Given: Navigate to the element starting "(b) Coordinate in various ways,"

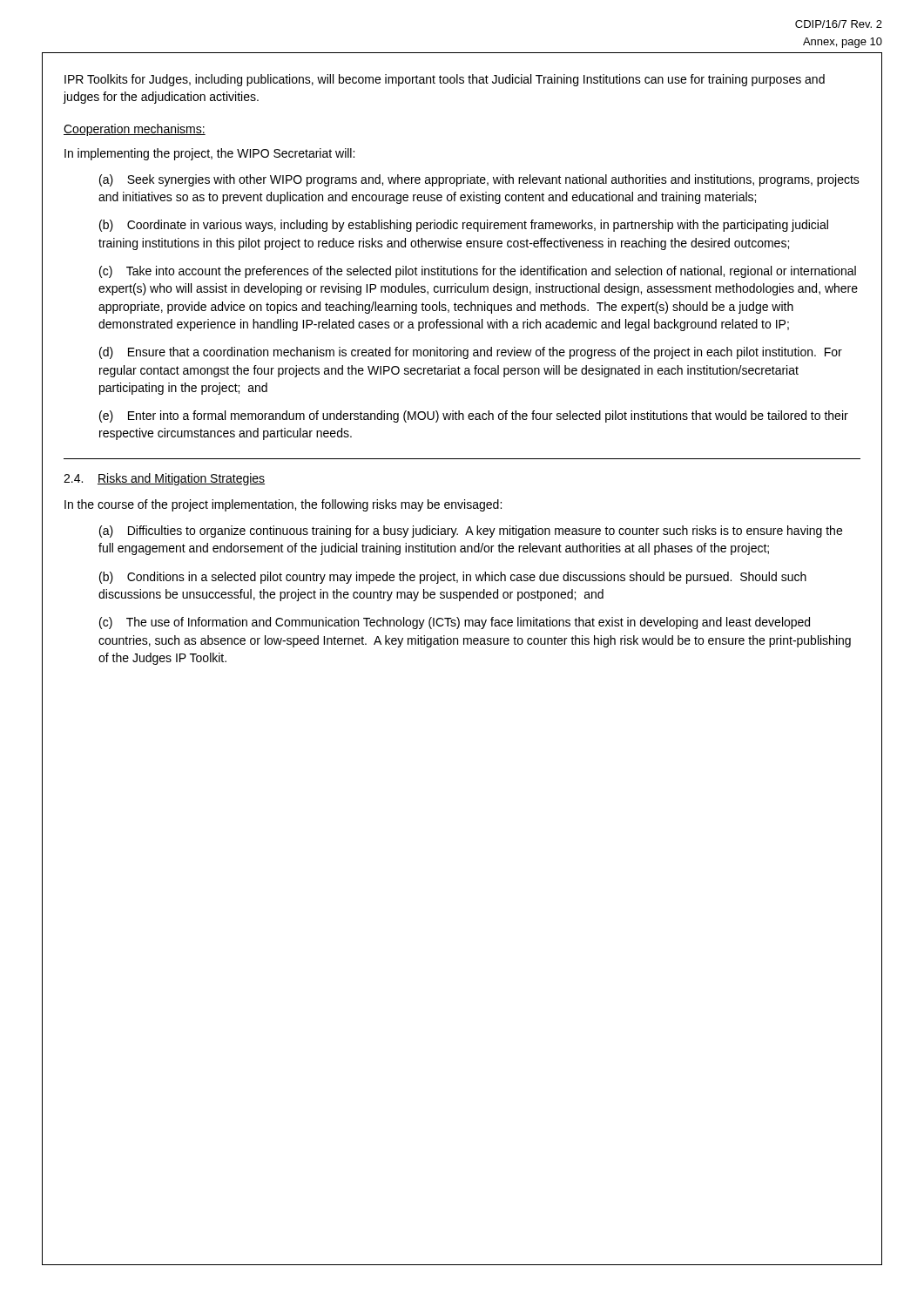Looking at the screenshot, I should [464, 234].
